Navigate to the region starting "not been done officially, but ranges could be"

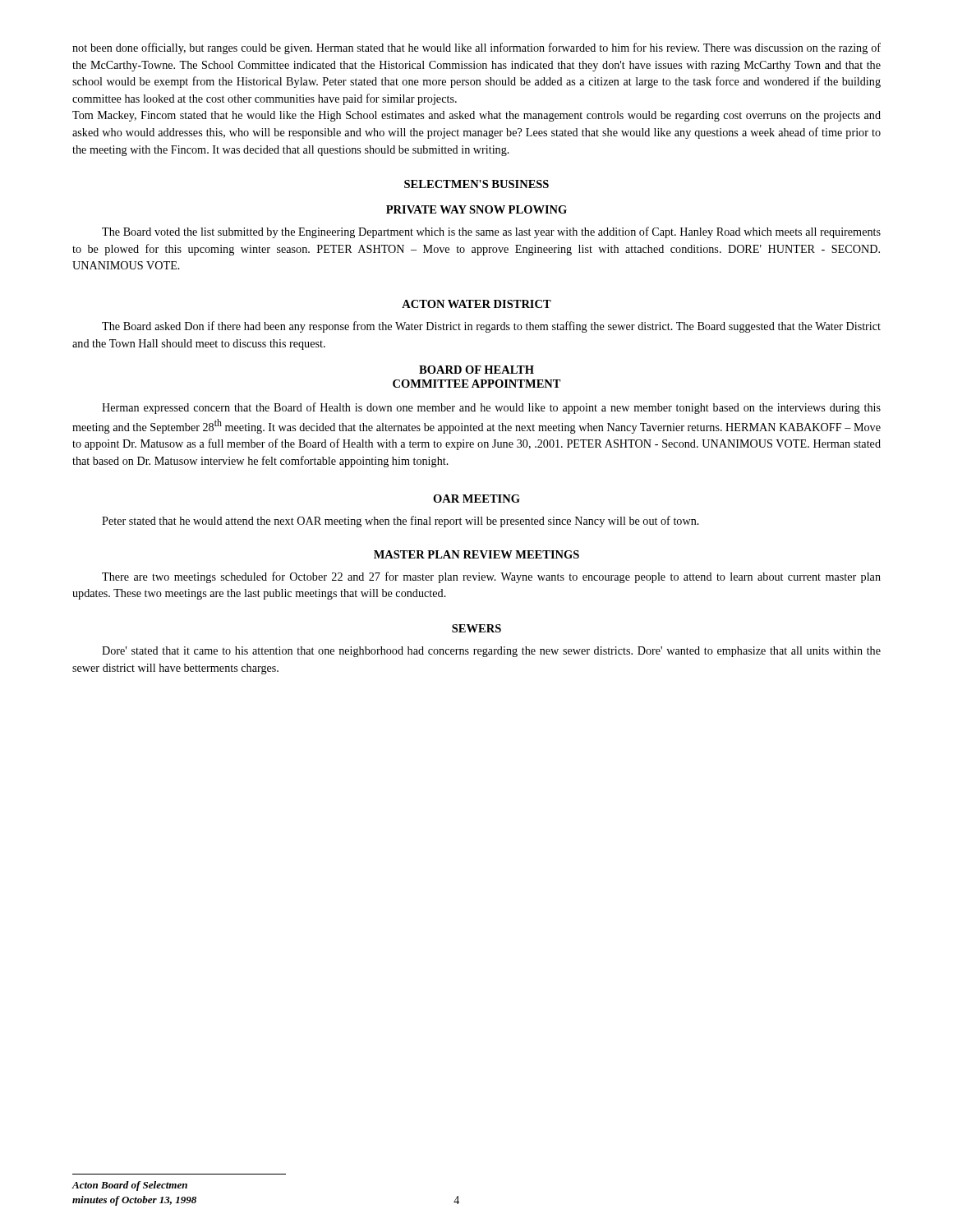tap(476, 48)
